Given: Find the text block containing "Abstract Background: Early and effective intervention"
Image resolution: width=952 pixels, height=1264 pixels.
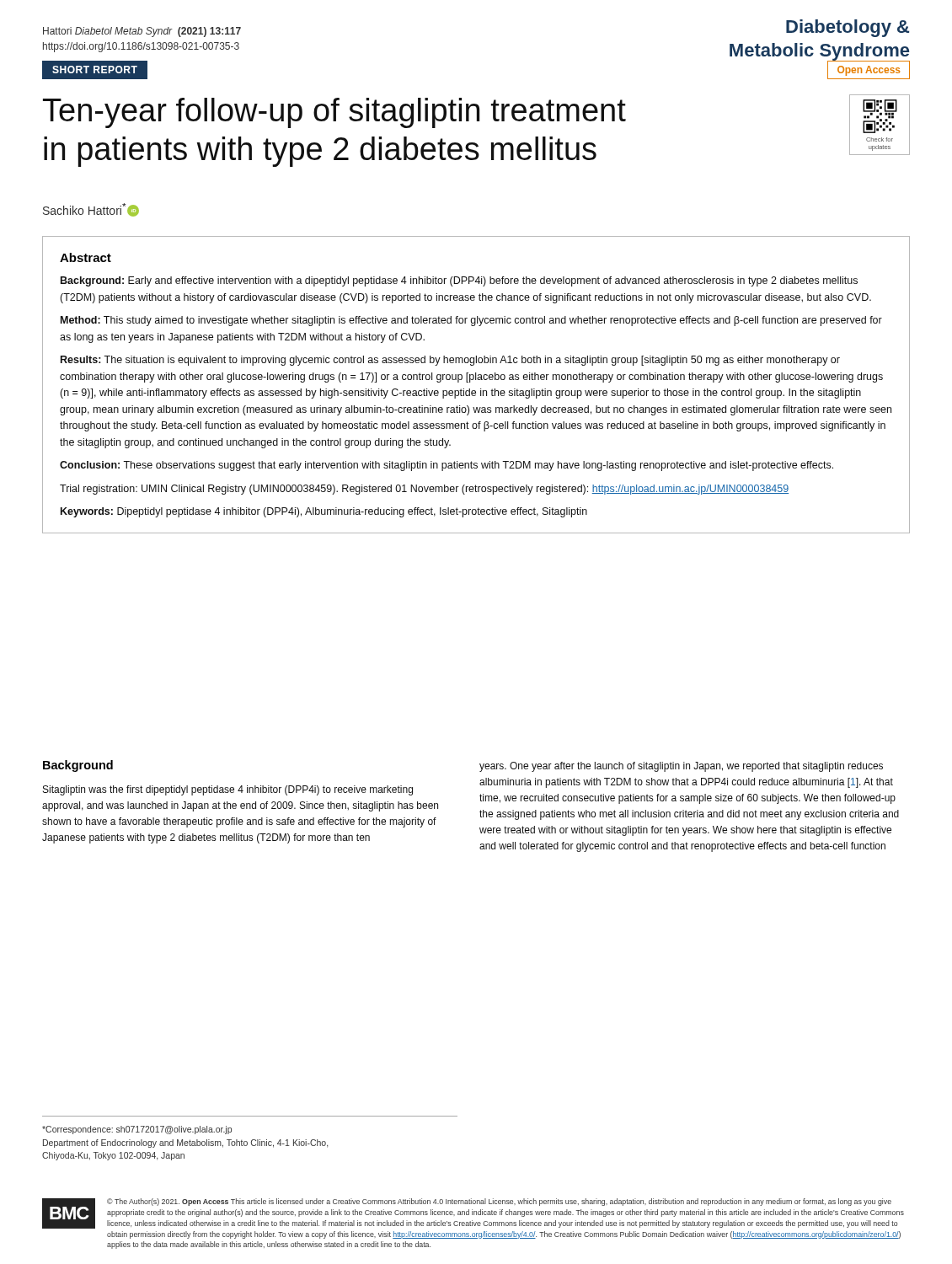Looking at the screenshot, I should click(476, 385).
